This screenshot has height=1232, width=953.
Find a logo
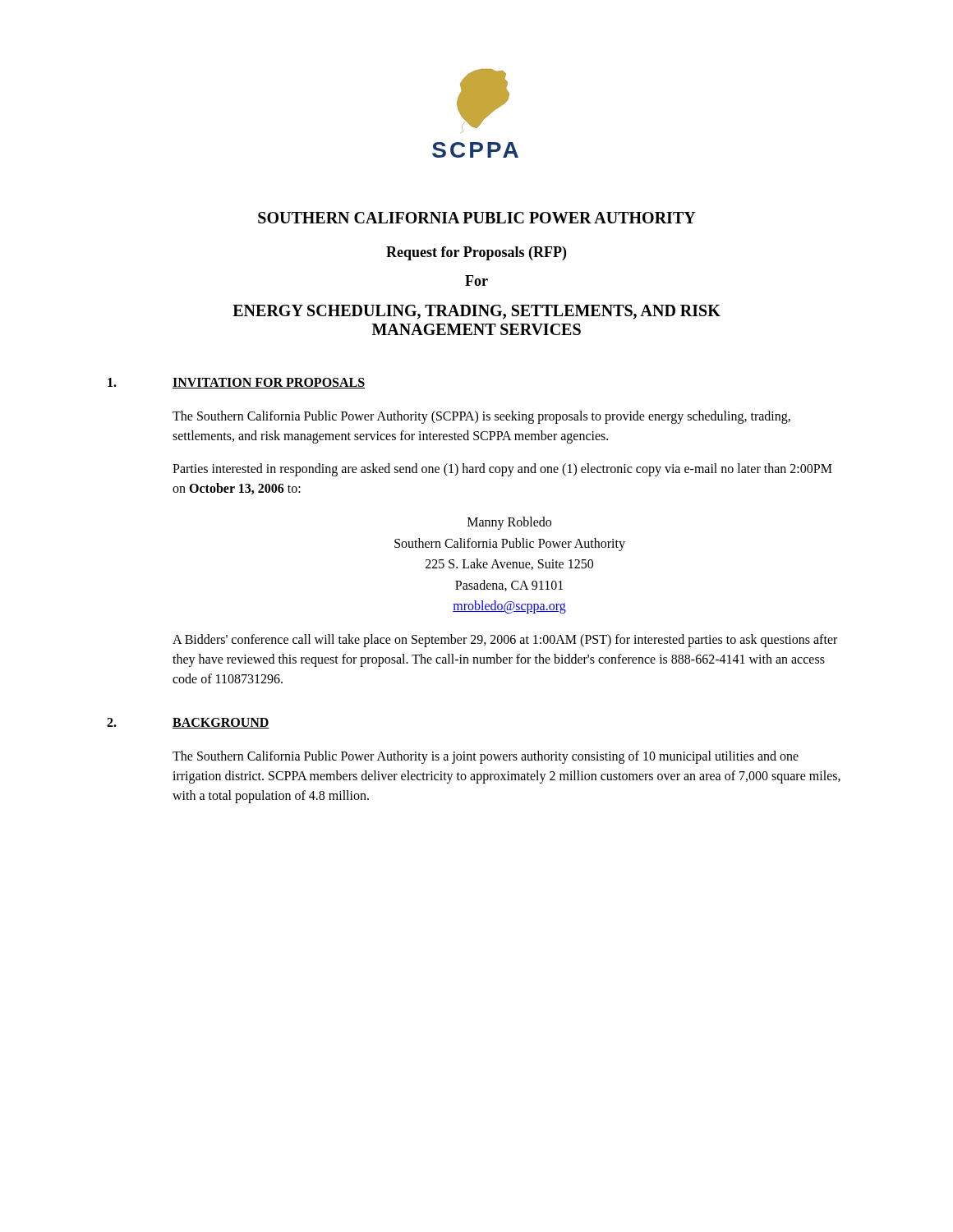pyautogui.click(x=476, y=121)
